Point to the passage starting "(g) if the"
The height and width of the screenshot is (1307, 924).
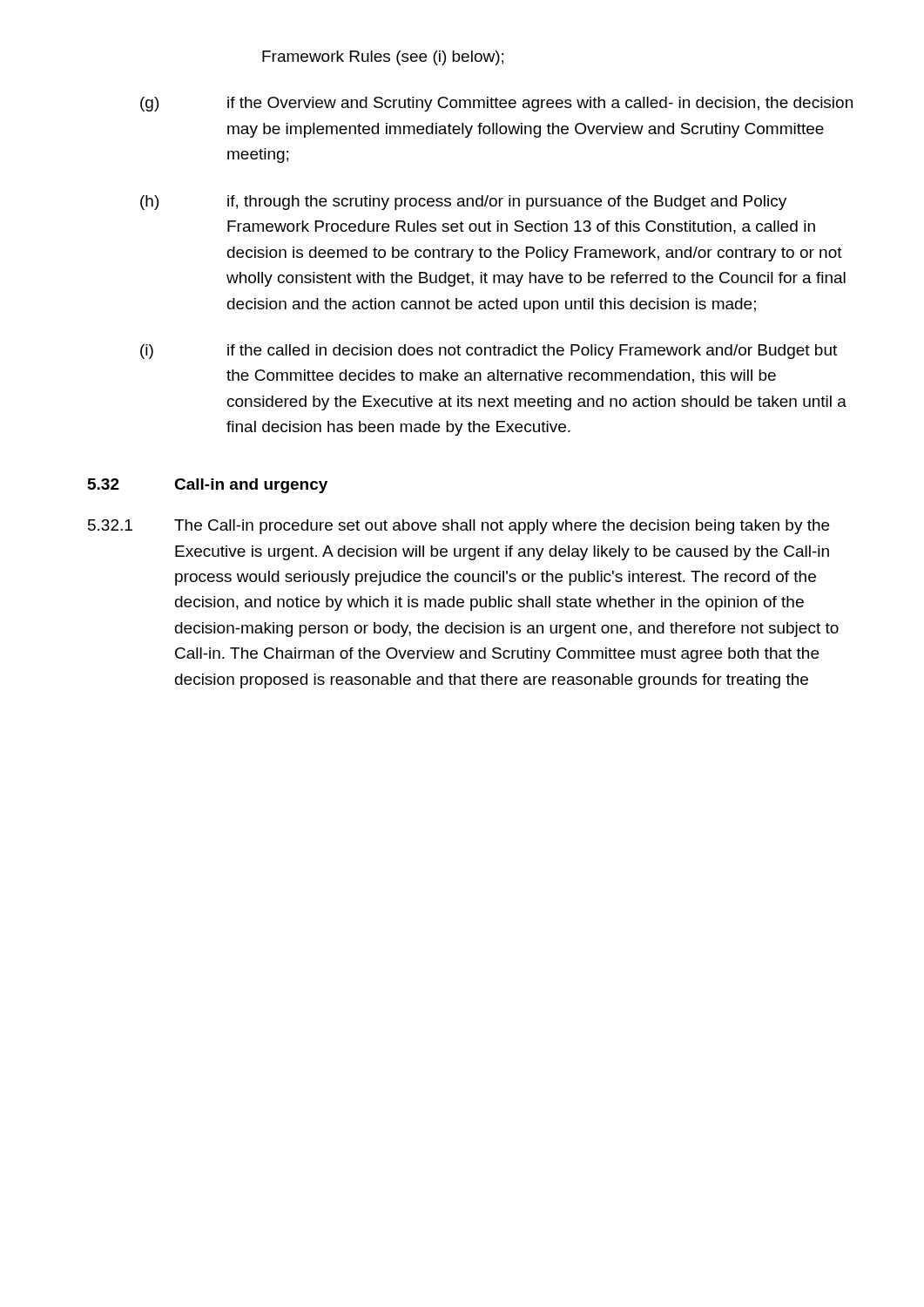point(471,129)
